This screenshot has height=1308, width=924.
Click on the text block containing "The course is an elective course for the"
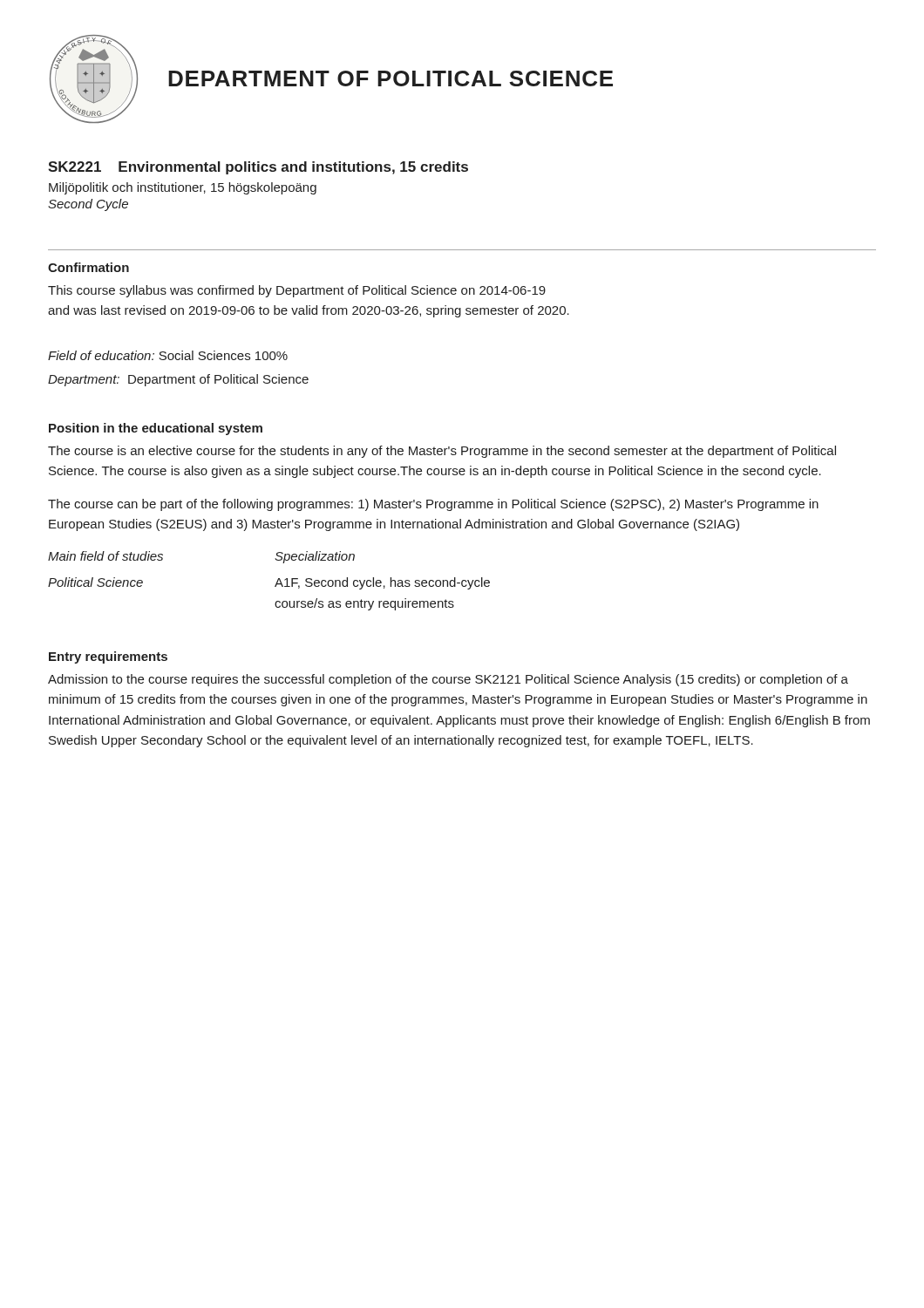(x=442, y=461)
